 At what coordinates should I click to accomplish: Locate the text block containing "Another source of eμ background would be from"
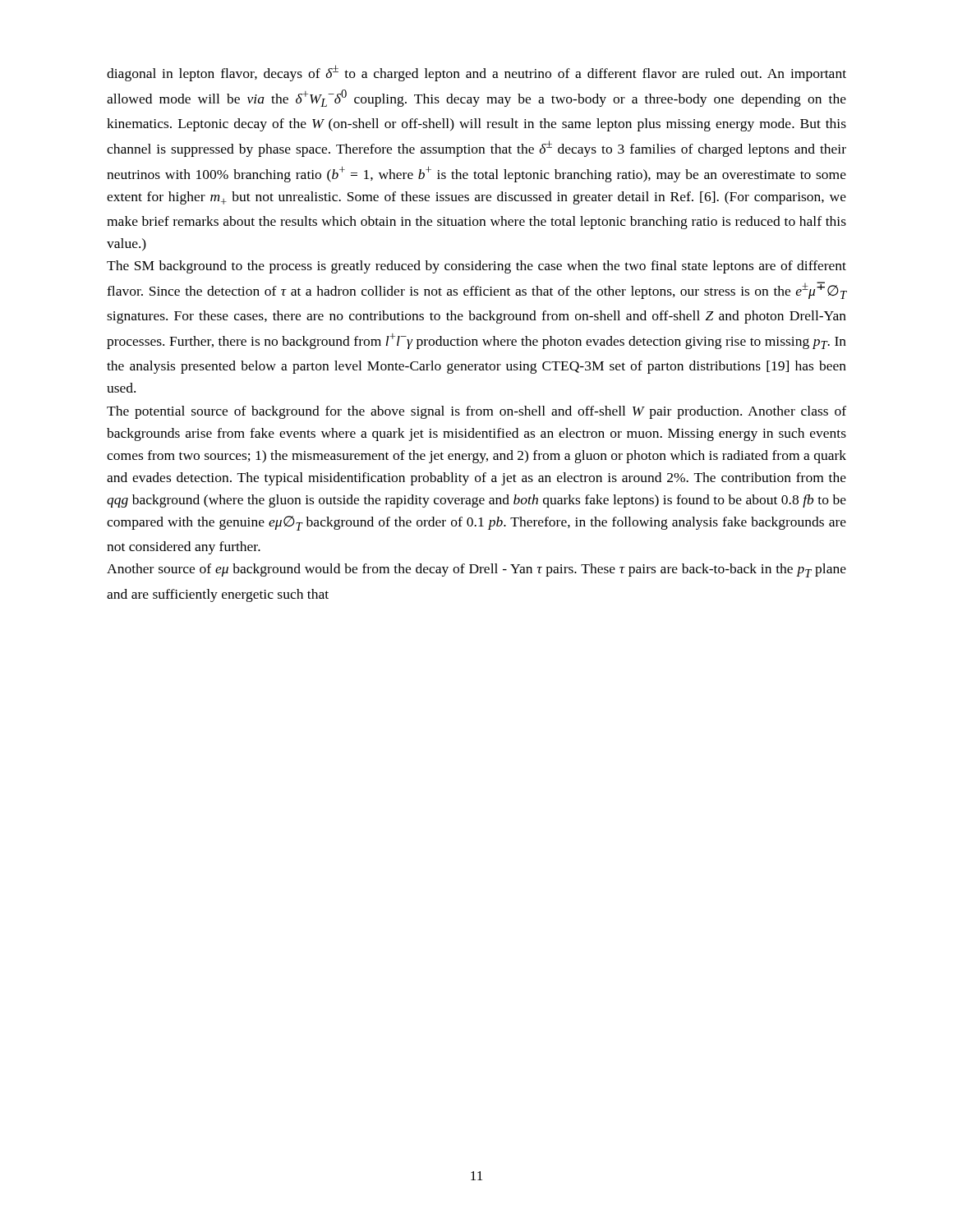click(476, 582)
